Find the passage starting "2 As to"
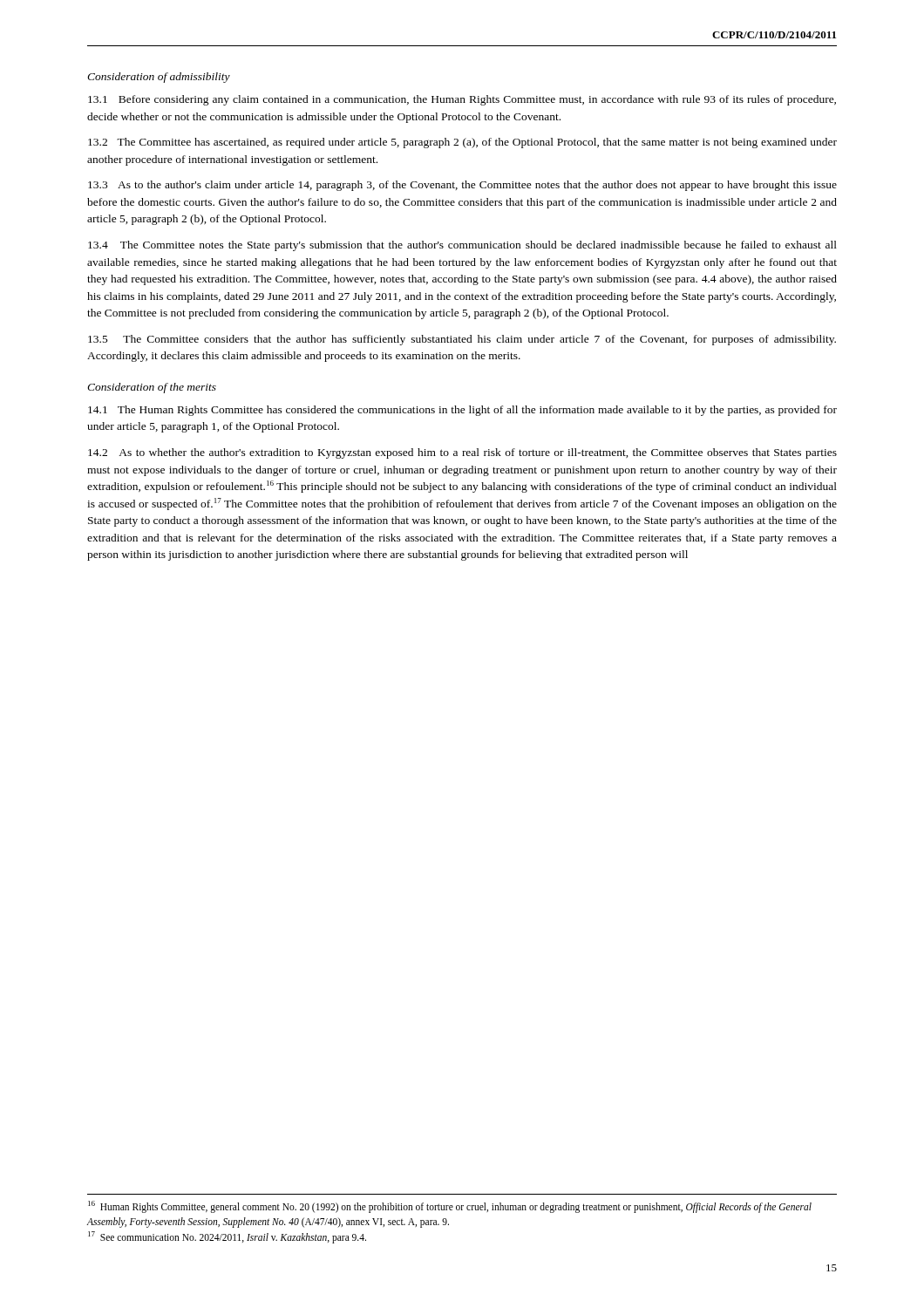Viewport: 924px width, 1308px height. pos(462,503)
